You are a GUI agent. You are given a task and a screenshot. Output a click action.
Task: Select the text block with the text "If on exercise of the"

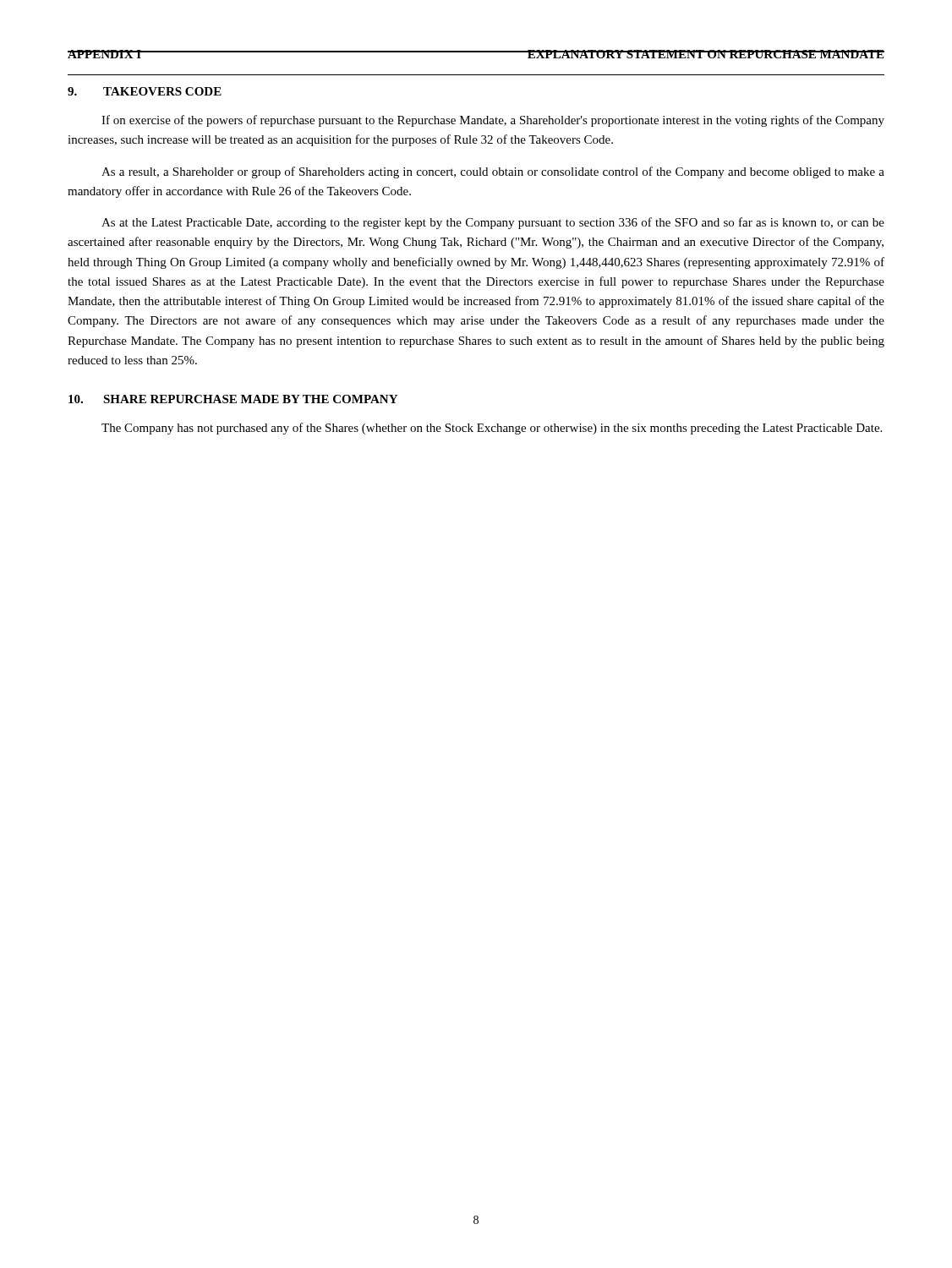pyautogui.click(x=476, y=130)
